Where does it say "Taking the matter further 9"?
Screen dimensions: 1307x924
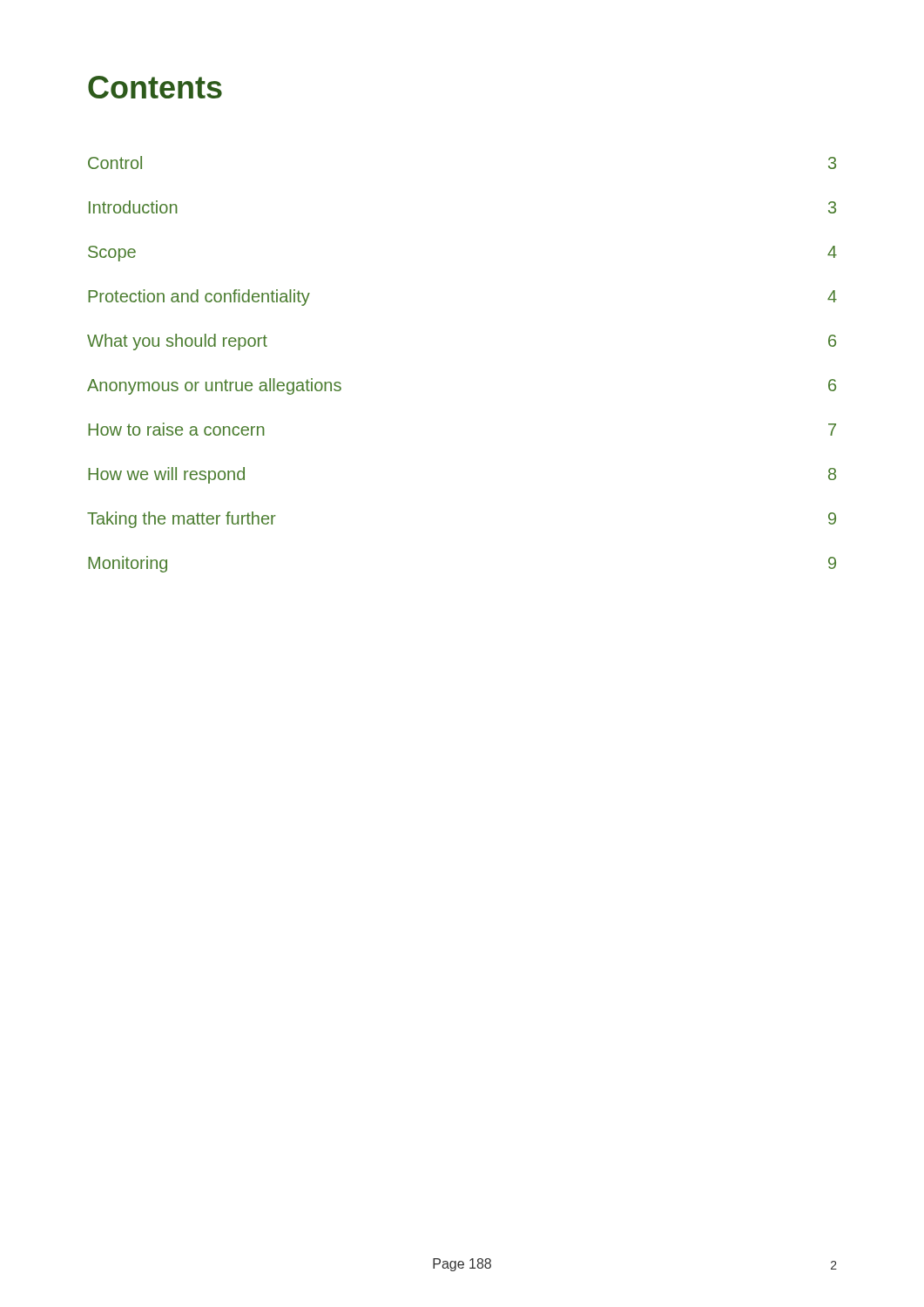[x=178, y=520]
